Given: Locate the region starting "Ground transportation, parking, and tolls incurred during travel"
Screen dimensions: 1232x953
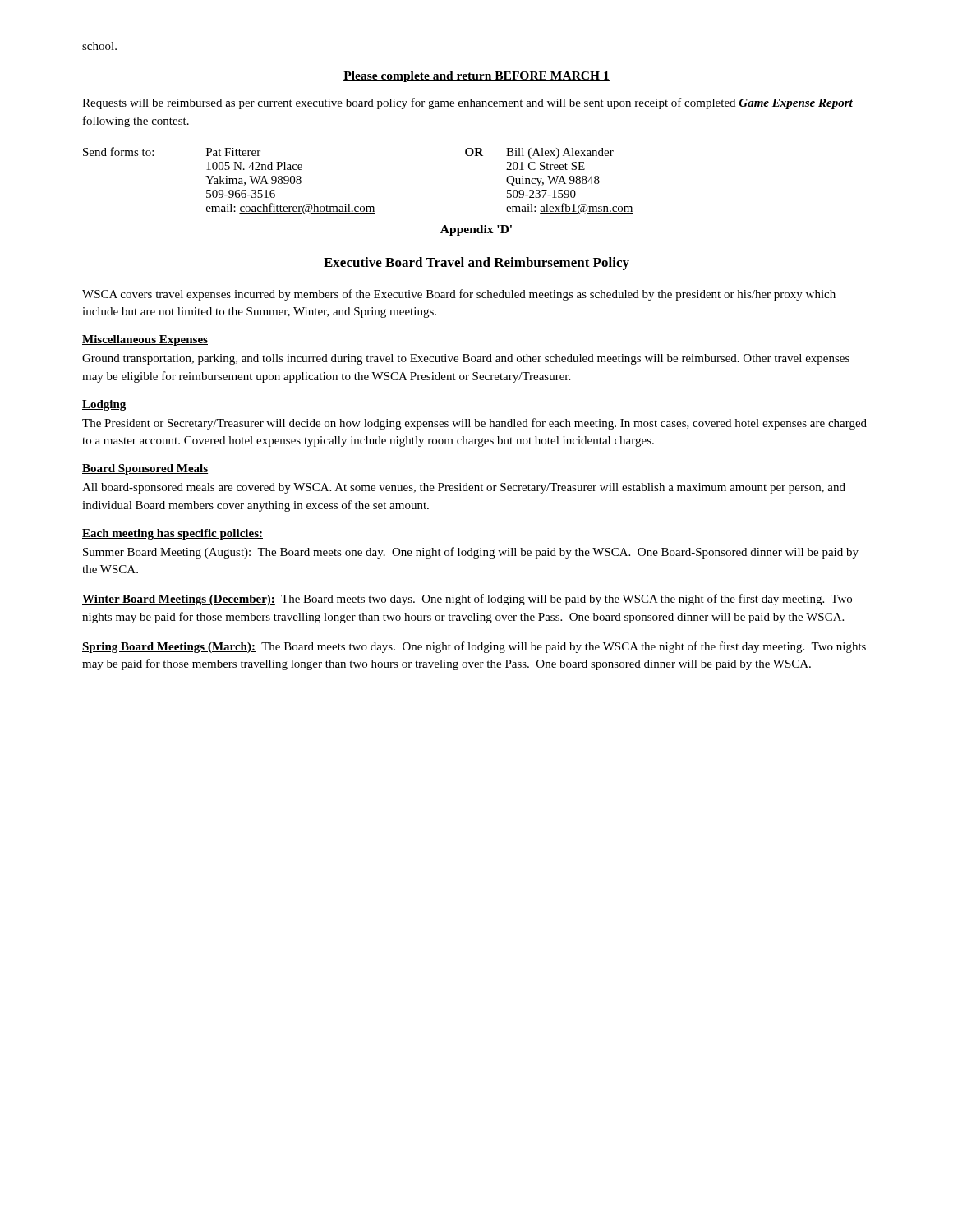Looking at the screenshot, I should (x=466, y=367).
